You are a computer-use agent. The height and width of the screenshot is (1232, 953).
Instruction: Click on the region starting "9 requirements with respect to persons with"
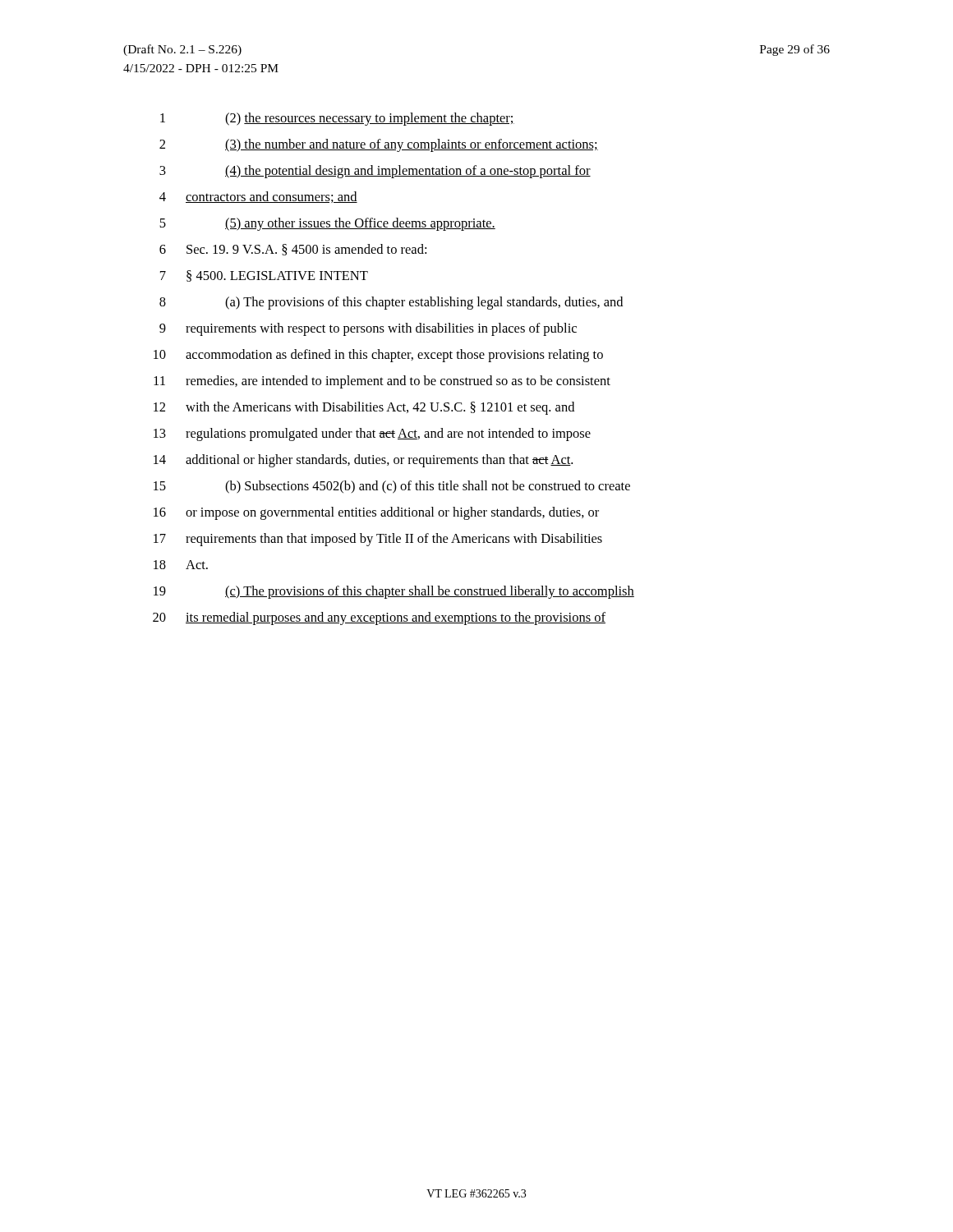coord(476,329)
